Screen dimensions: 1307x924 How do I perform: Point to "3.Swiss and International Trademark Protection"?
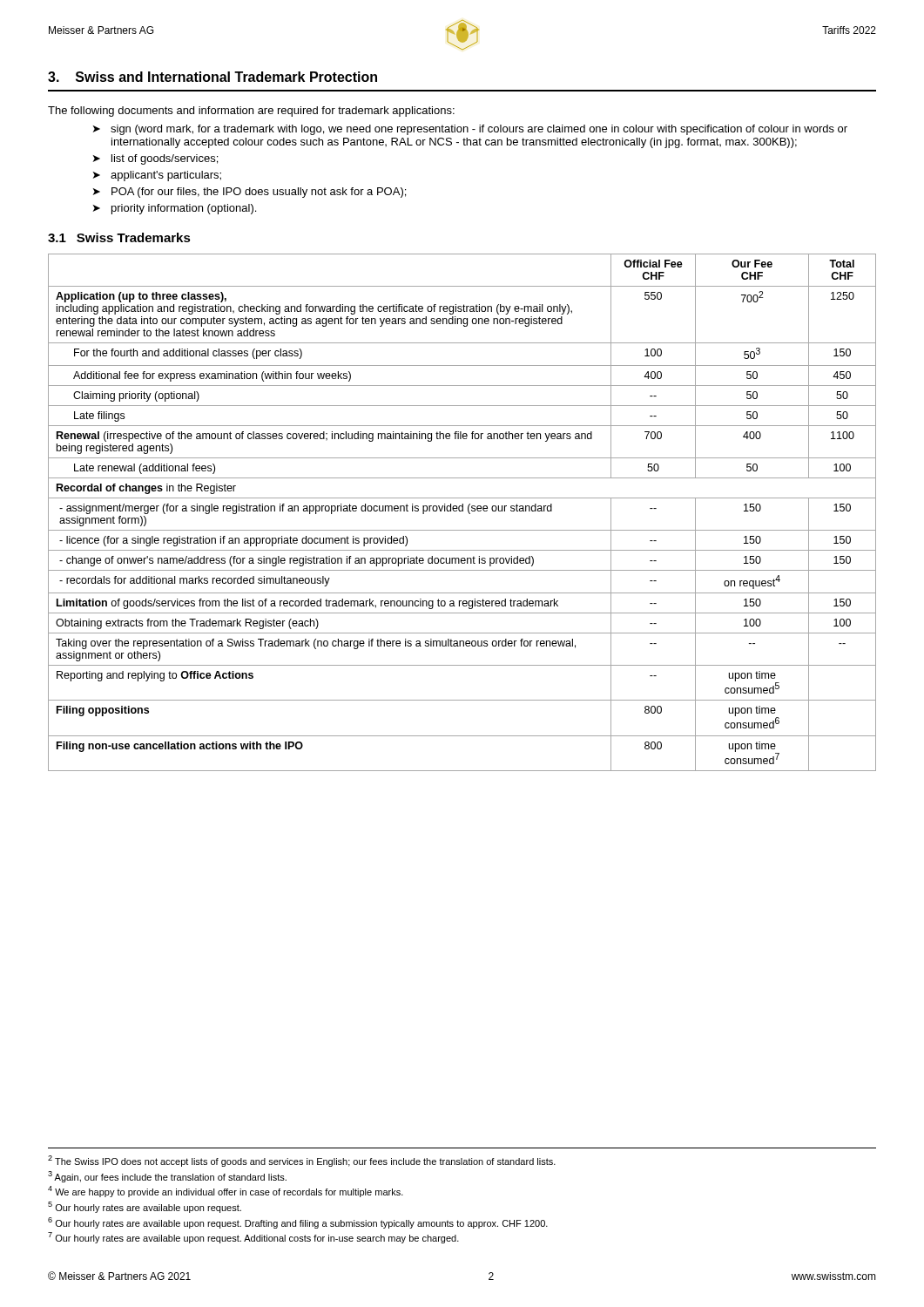point(213,77)
